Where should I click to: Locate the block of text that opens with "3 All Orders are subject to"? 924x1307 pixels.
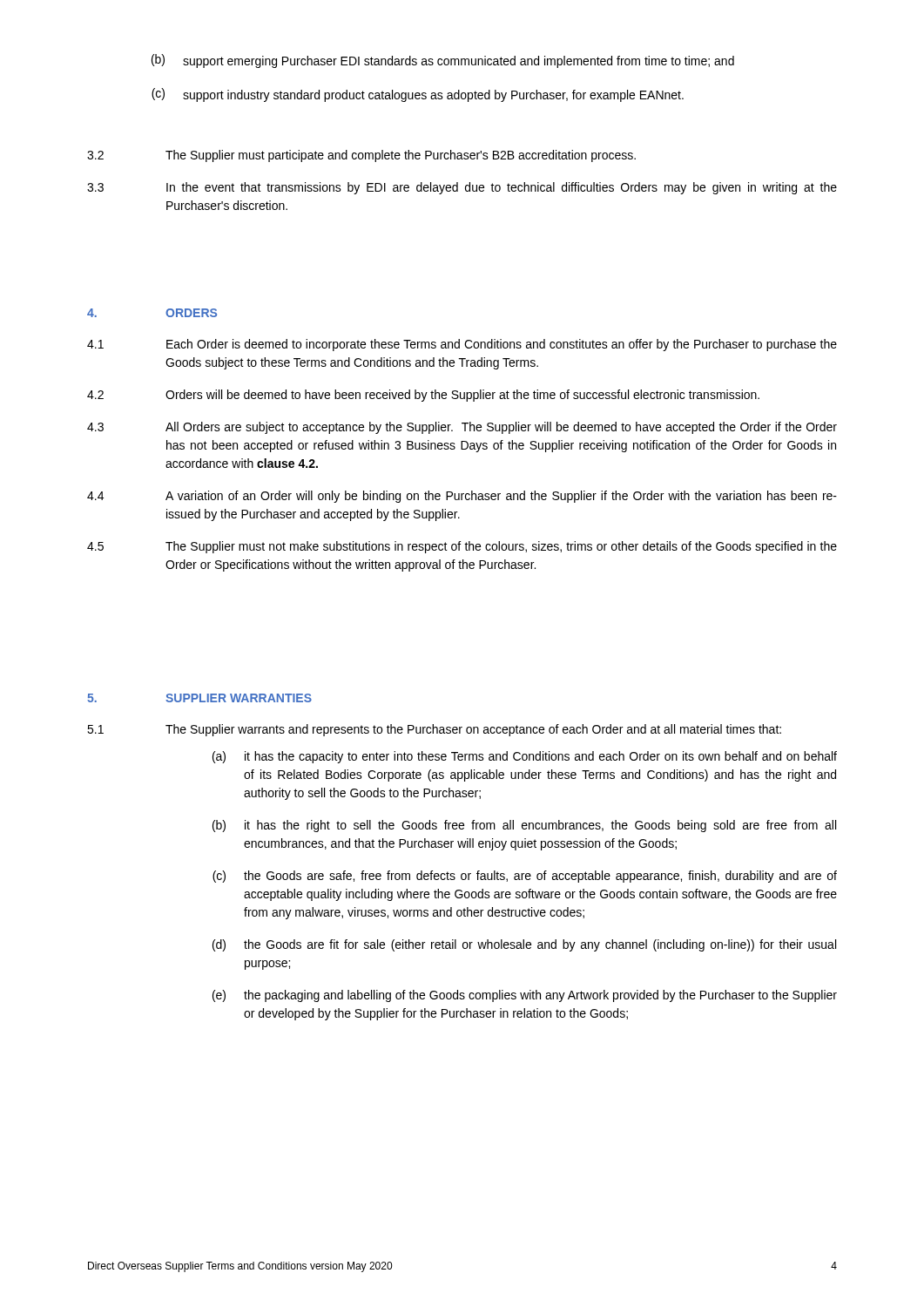[462, 446]
